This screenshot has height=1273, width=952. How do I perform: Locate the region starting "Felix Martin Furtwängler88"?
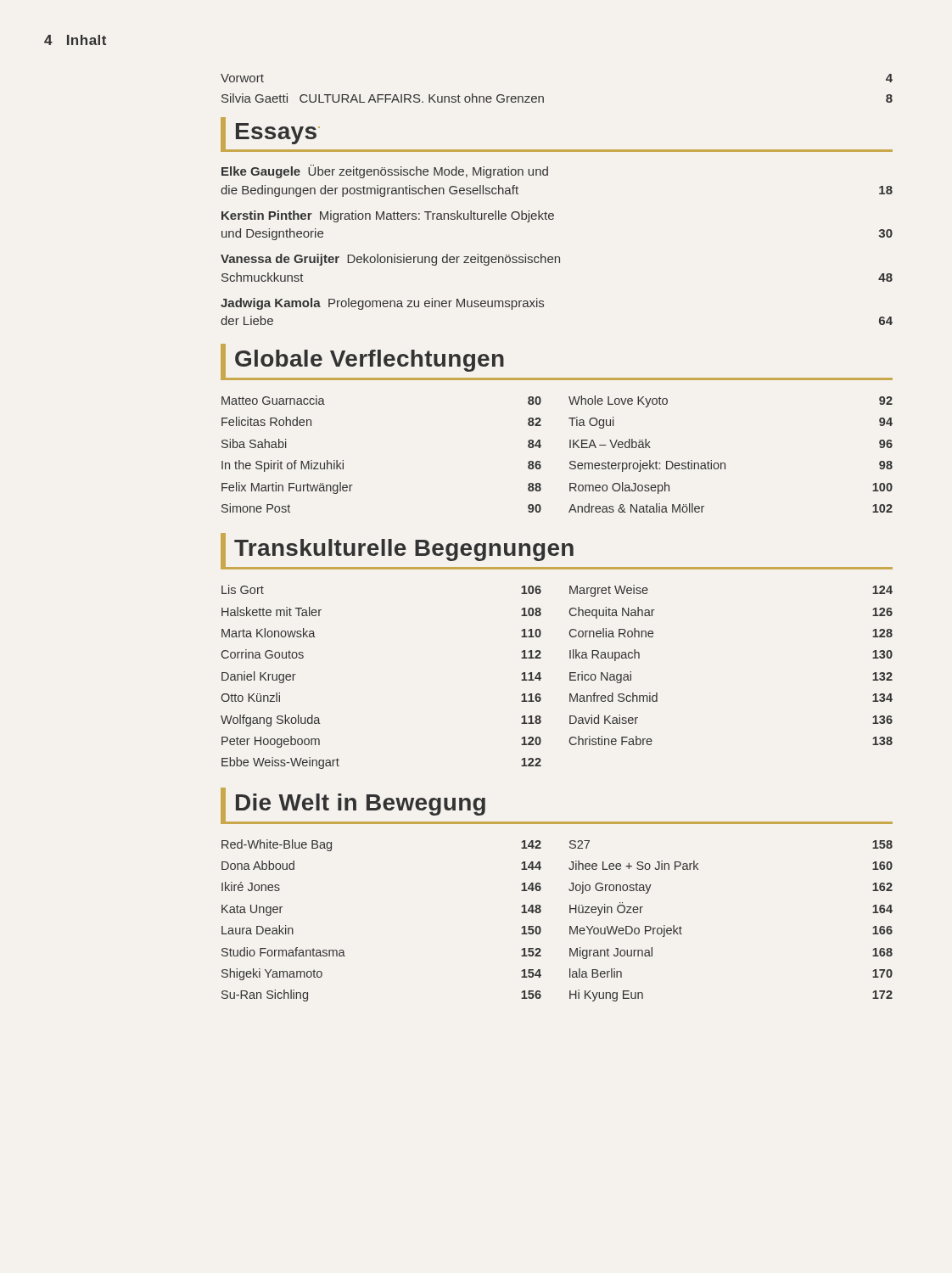[x=279, y=488]
